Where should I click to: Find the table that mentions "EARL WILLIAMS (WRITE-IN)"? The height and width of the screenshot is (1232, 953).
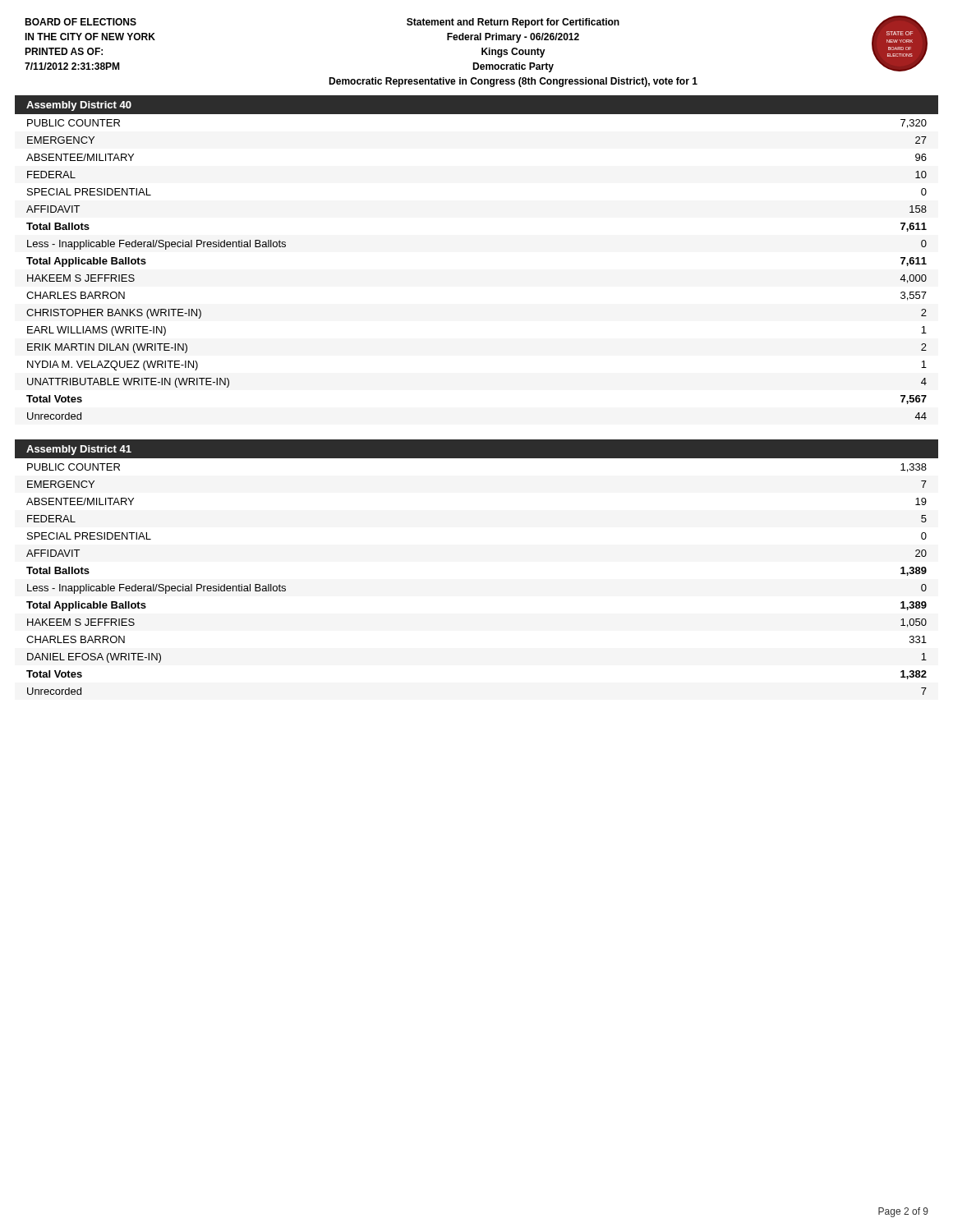click(x=476, y=269)
